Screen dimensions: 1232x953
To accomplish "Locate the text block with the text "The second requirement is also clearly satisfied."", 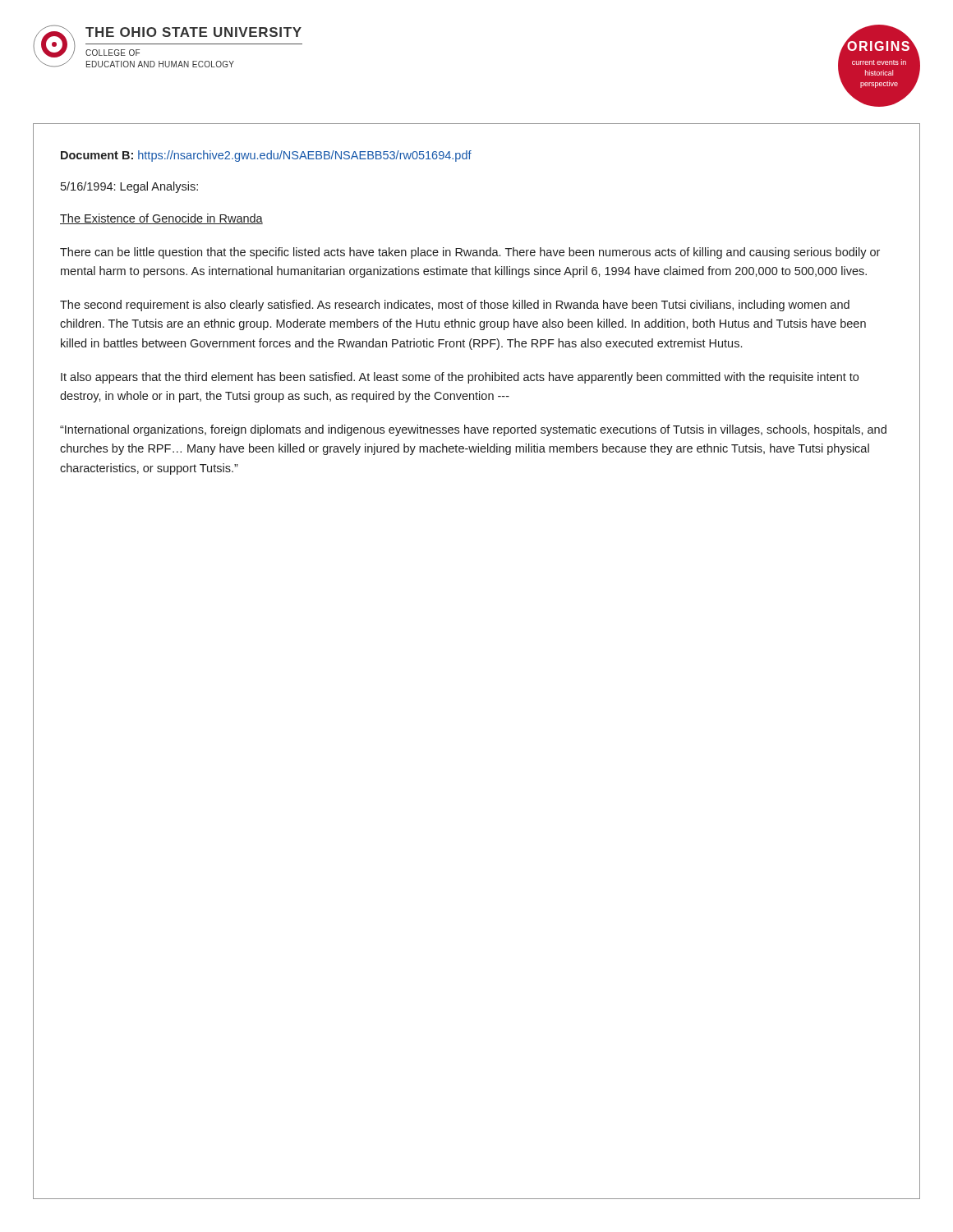I will [x=463, y=324].
